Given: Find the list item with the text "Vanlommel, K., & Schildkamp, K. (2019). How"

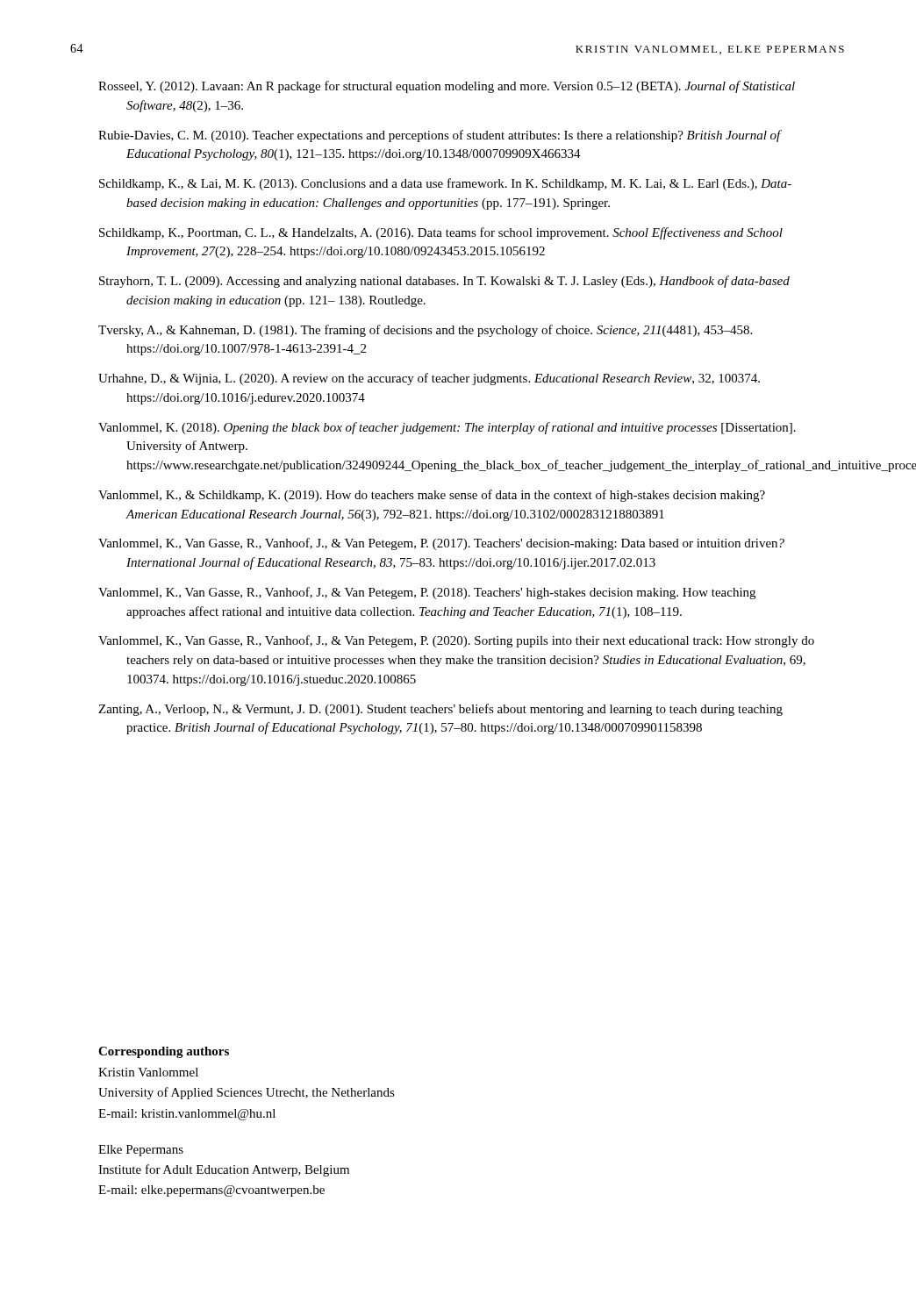Looking at the screenshot, I should pyautogui.click(x=432, y=504).
